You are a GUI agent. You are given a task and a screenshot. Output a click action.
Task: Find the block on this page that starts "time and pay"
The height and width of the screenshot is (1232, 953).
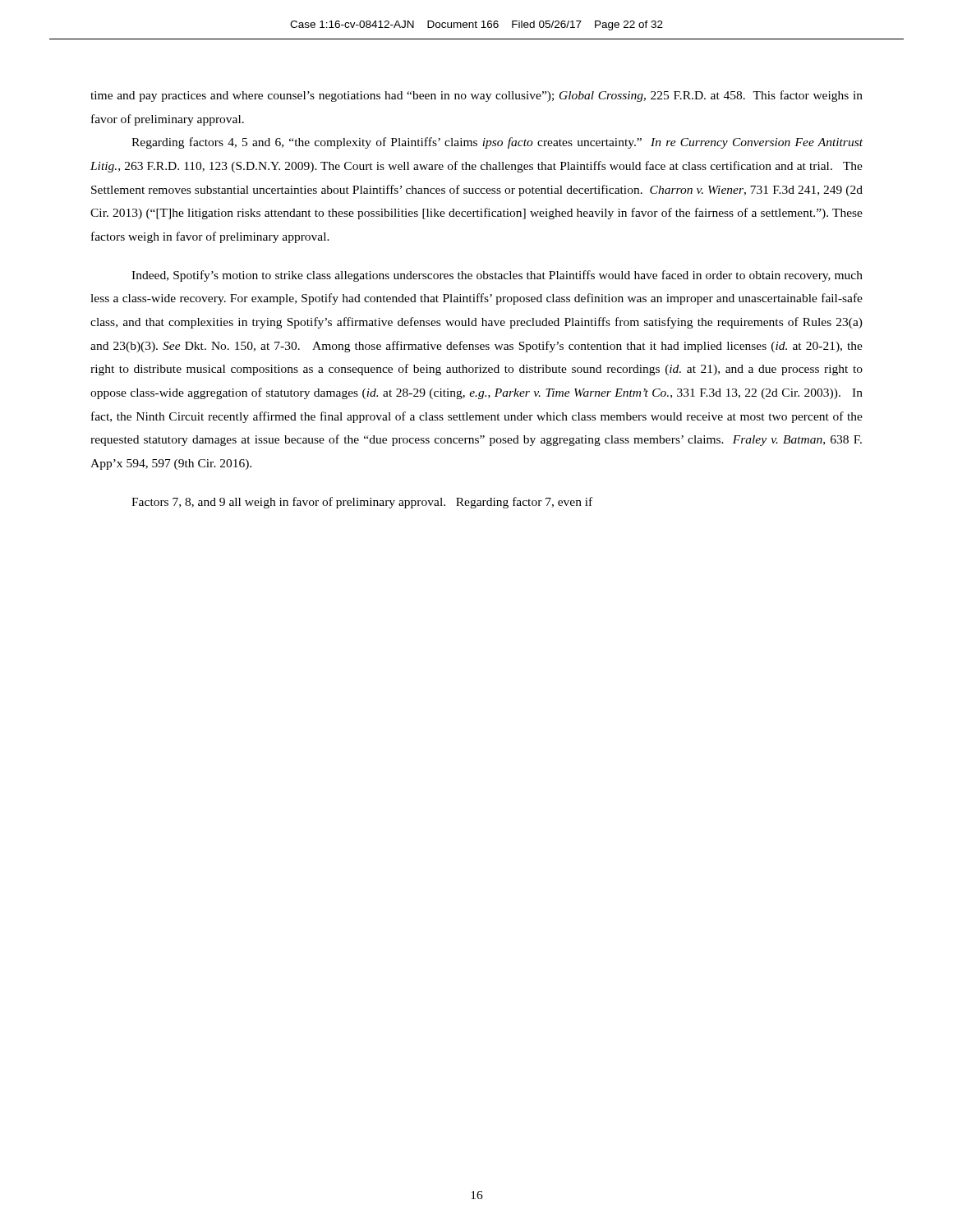[x=476, y=107]
